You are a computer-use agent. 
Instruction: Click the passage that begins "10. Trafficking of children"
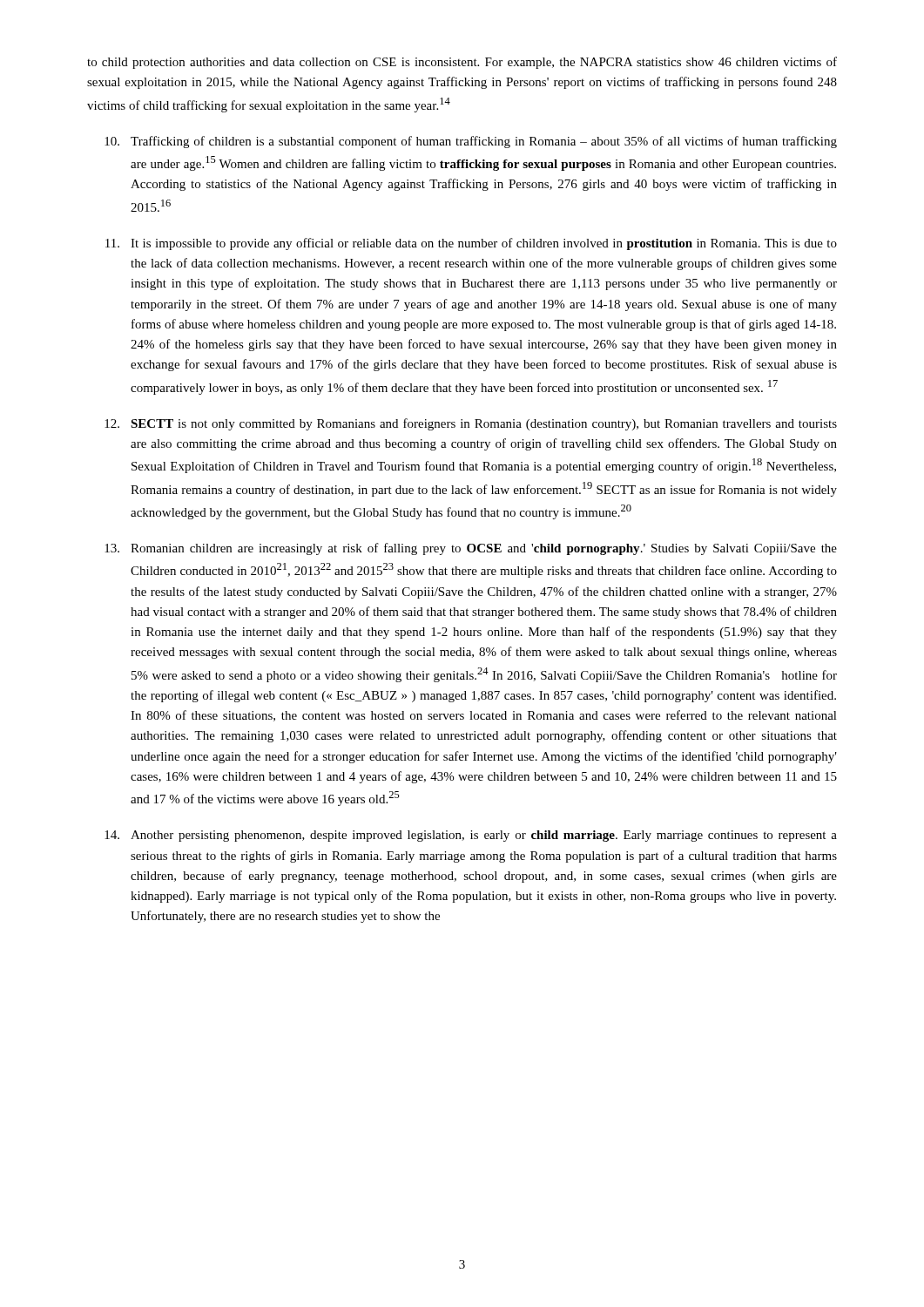462,174
